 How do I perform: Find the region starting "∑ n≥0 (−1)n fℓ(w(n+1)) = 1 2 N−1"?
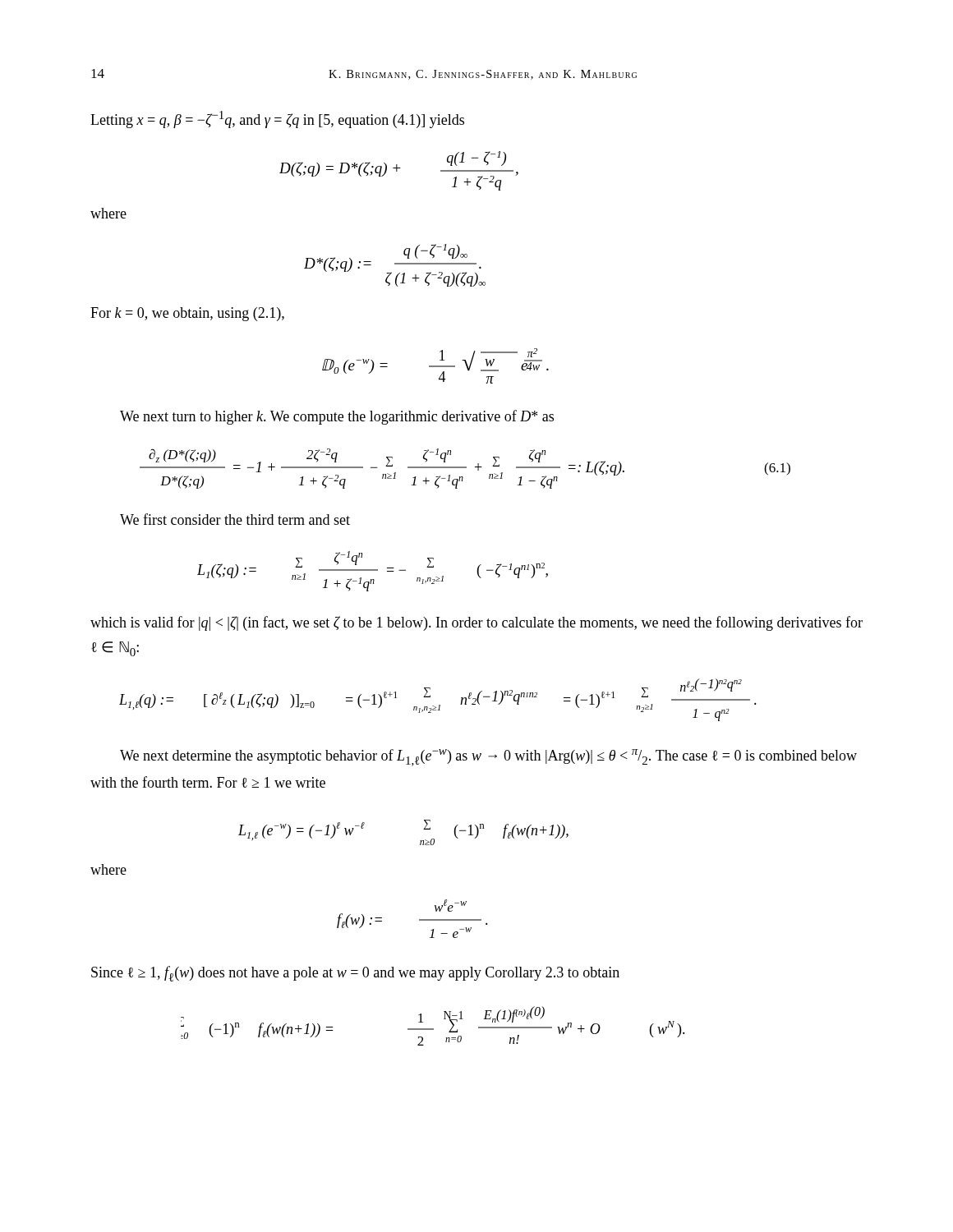(476, 1032)
